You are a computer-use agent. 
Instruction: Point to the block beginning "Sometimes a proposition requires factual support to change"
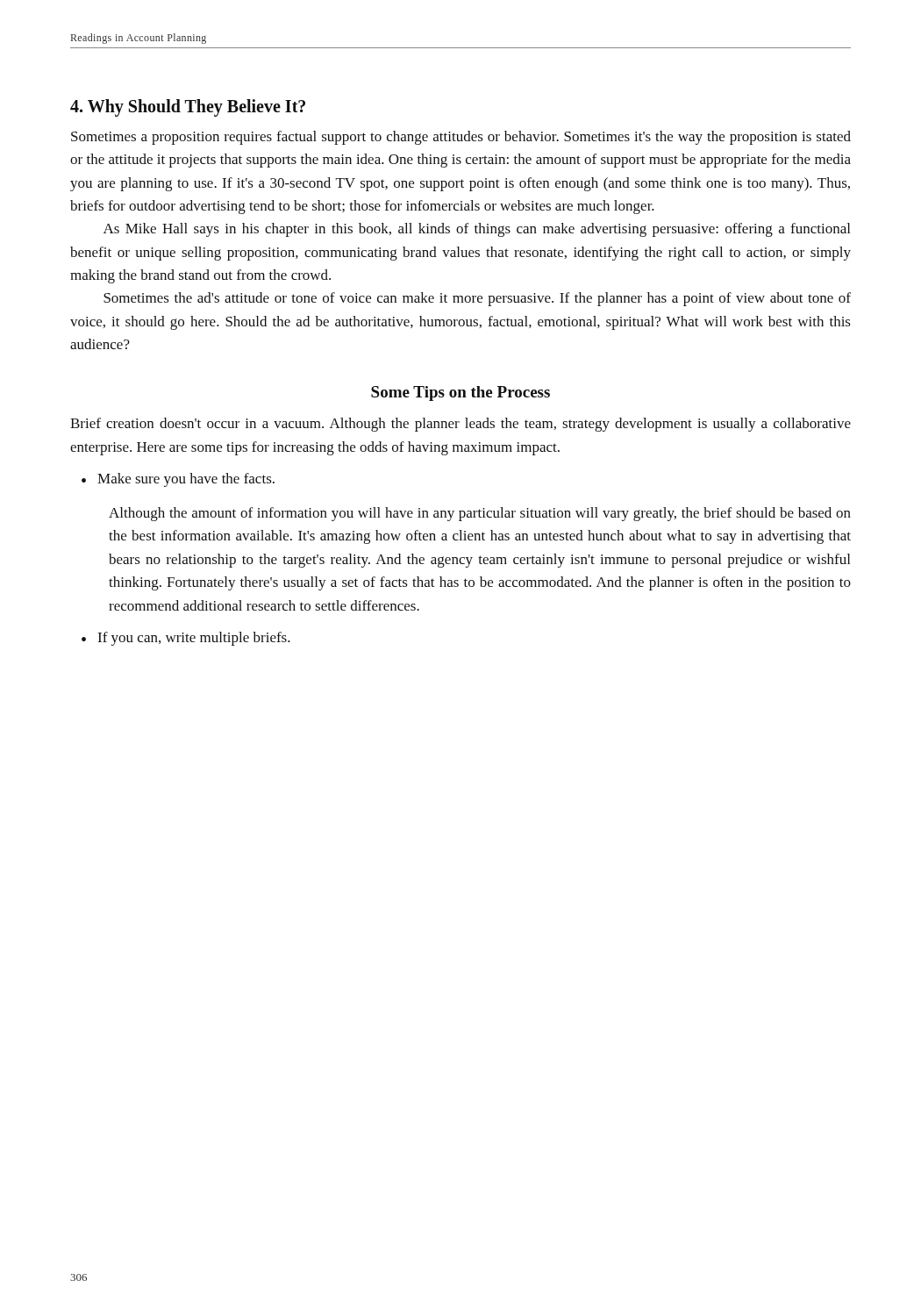[x=460, y=172]
